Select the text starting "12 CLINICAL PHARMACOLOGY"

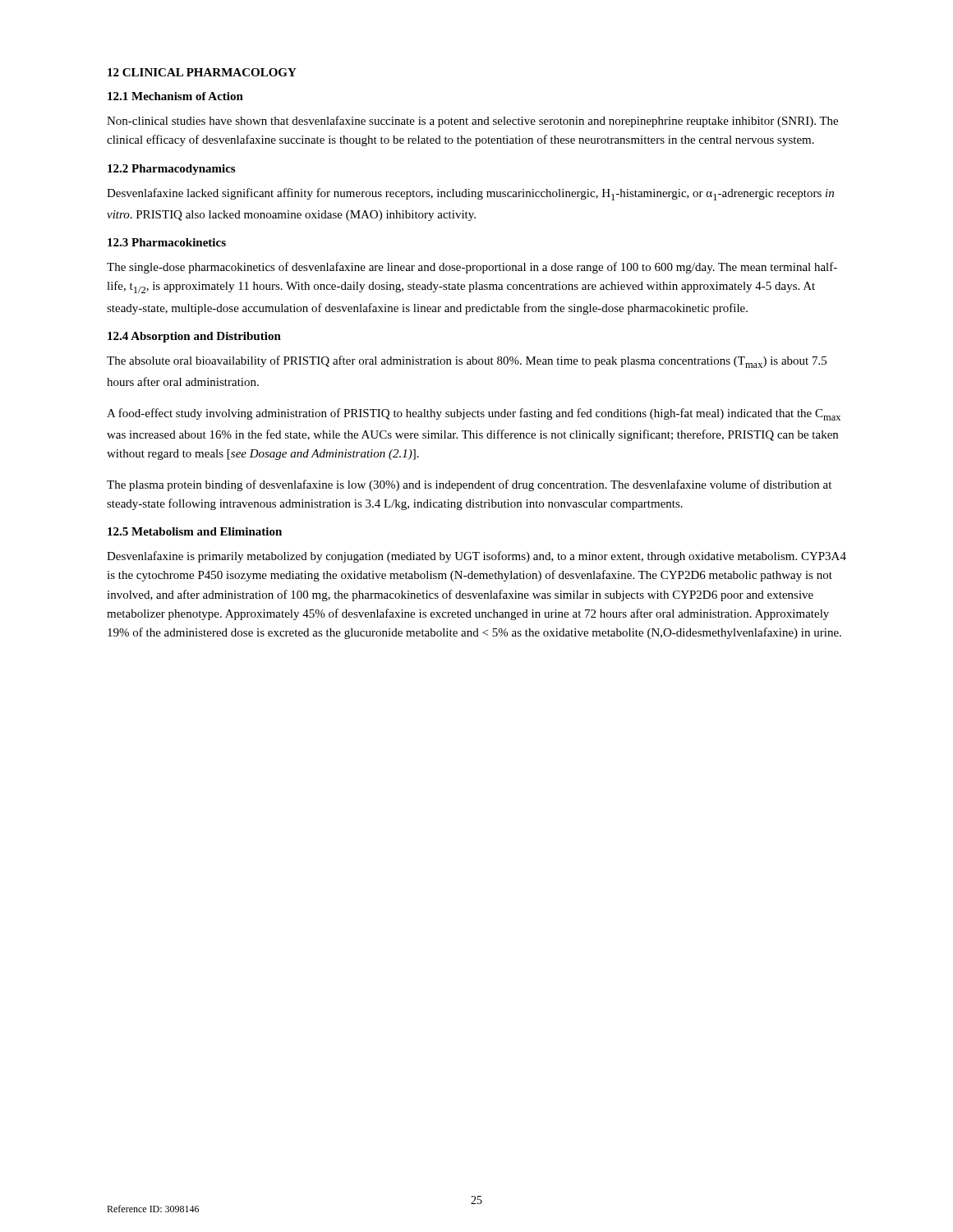pyautogui.click(x=202, y=72)
